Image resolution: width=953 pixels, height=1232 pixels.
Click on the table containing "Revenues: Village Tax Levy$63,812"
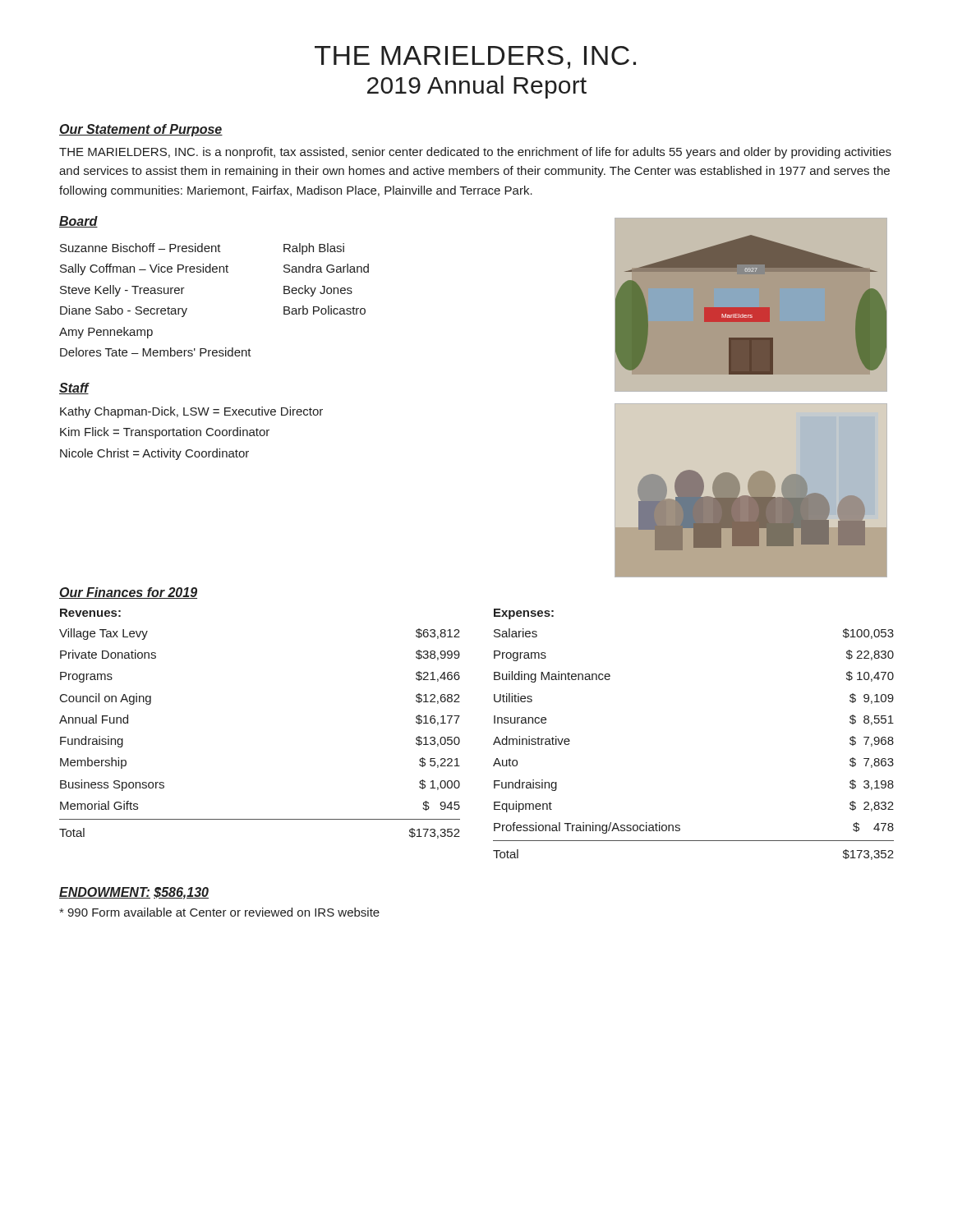tap(476, 735)
